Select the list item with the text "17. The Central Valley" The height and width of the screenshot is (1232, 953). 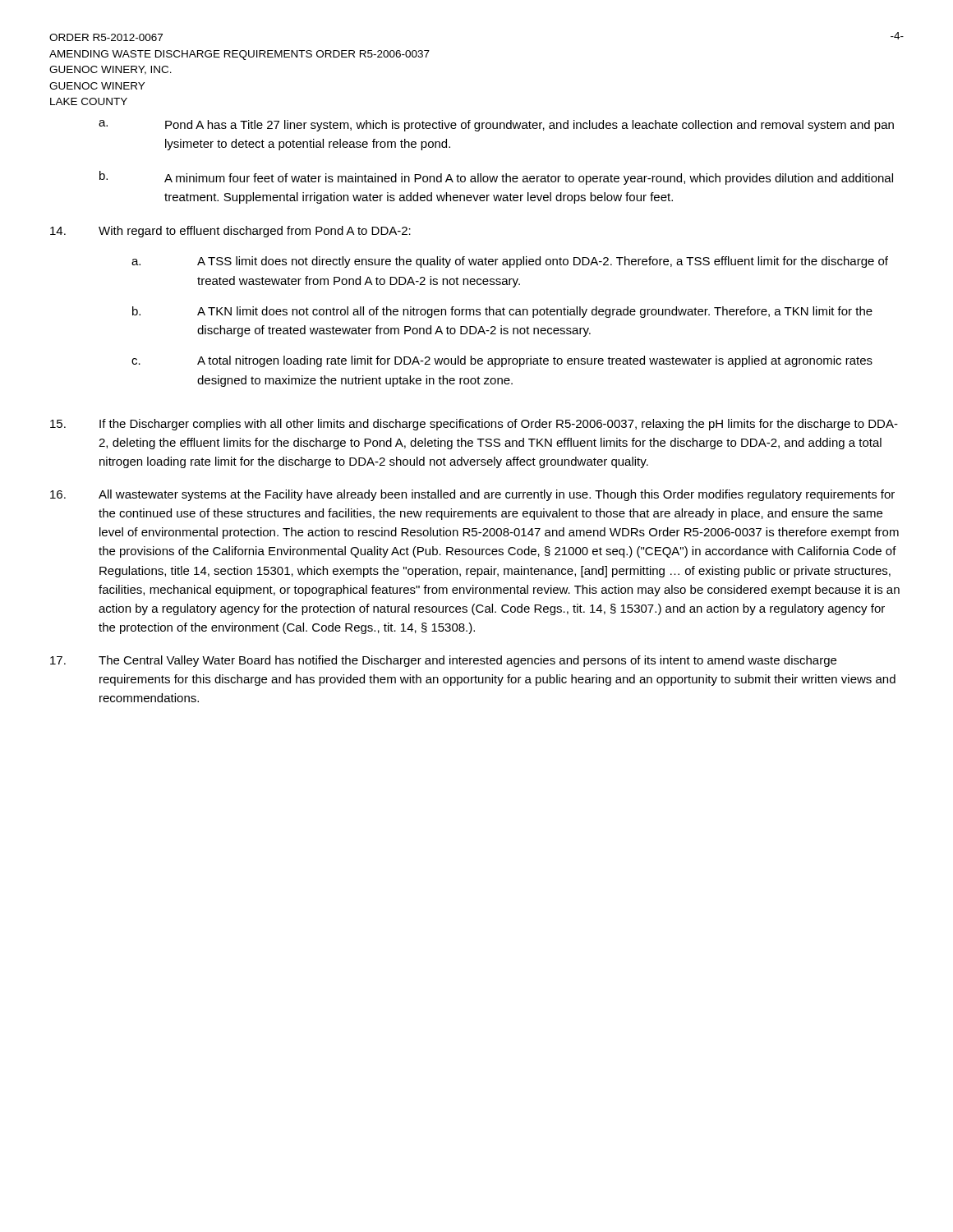click(x=476, y=679)
